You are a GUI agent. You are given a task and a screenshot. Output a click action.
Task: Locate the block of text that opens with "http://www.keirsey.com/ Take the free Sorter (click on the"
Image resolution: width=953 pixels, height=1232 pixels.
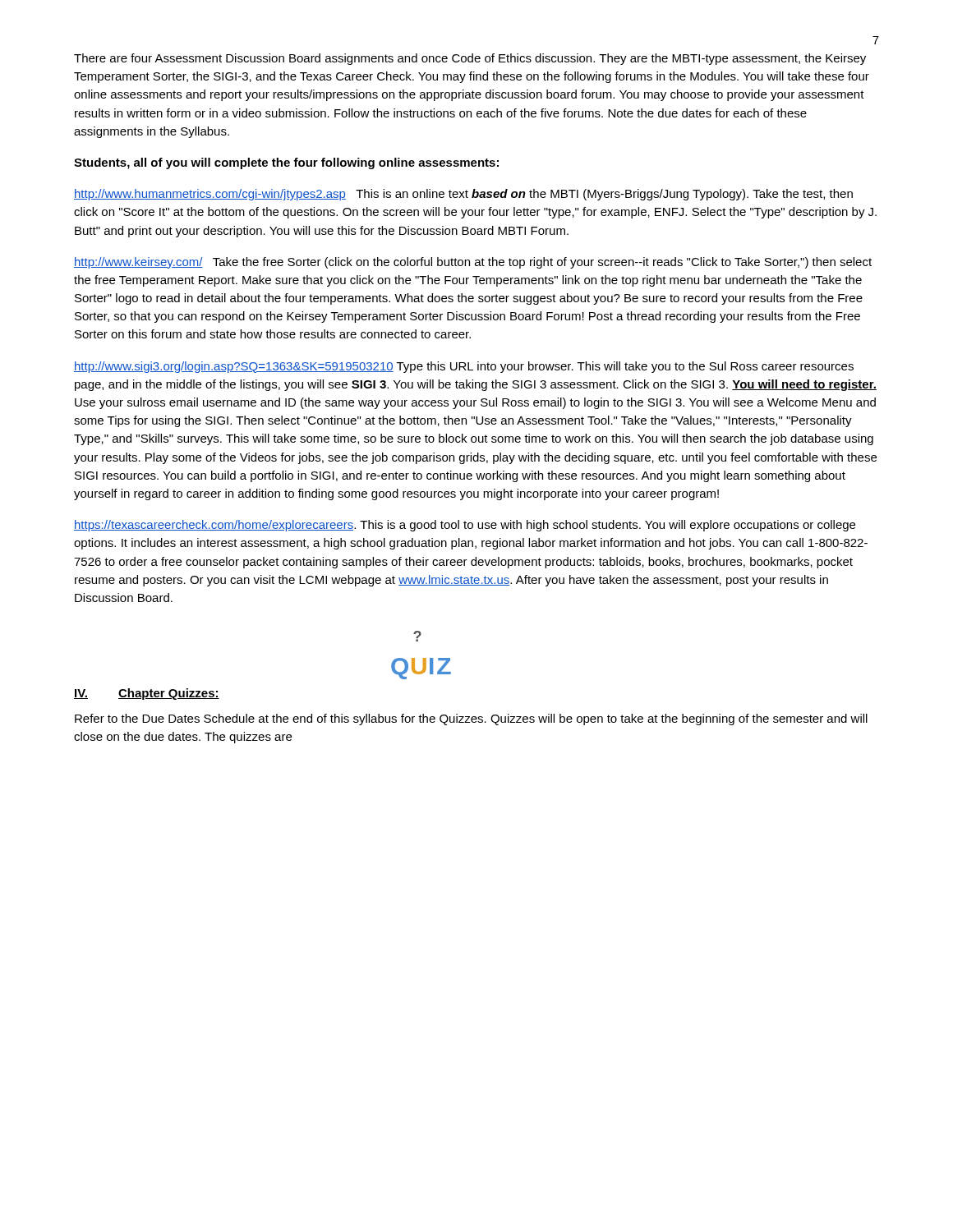click(x=473, y=298)
